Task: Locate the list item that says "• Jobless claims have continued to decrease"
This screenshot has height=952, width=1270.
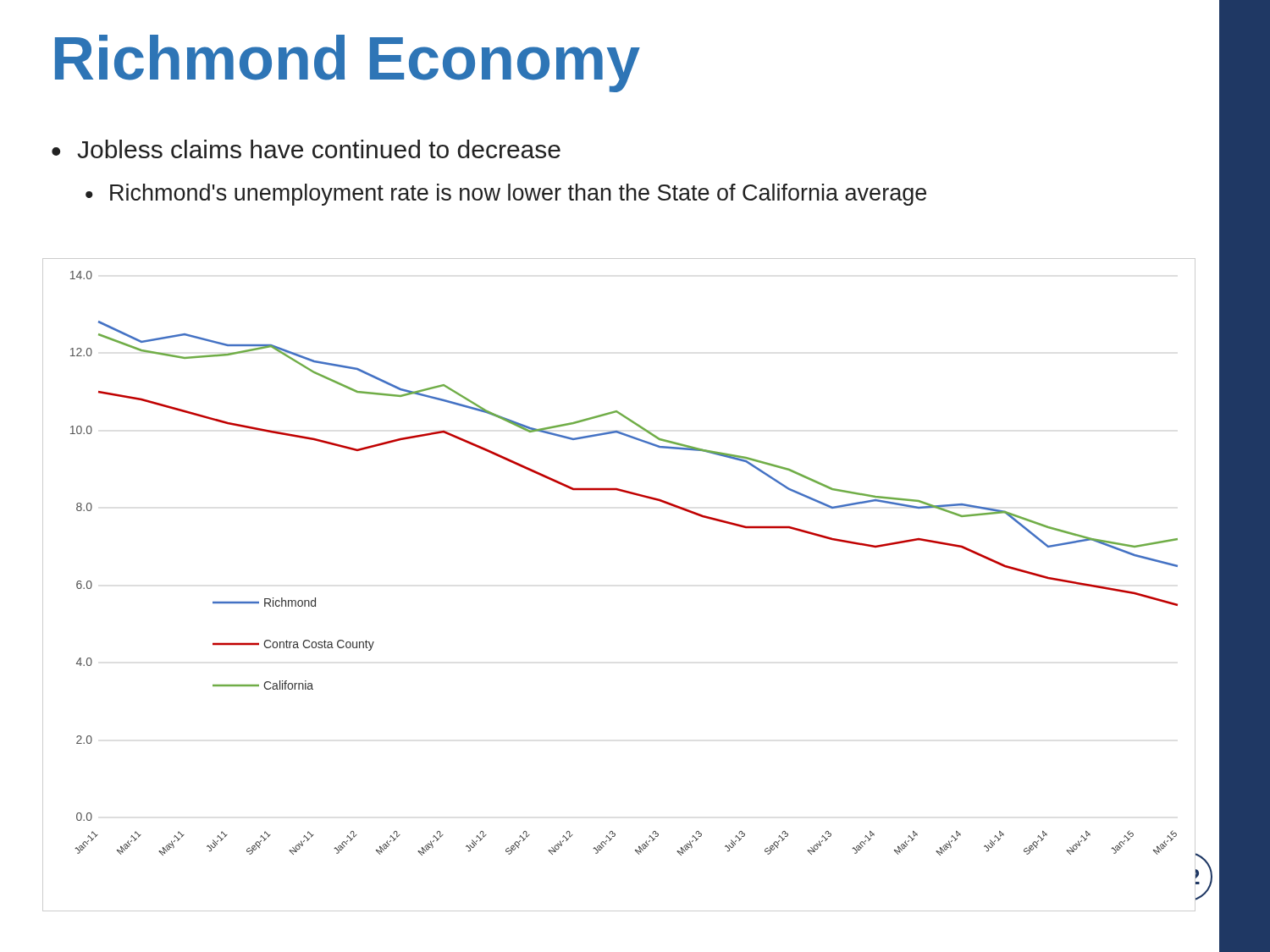Action: coord(306,151)
